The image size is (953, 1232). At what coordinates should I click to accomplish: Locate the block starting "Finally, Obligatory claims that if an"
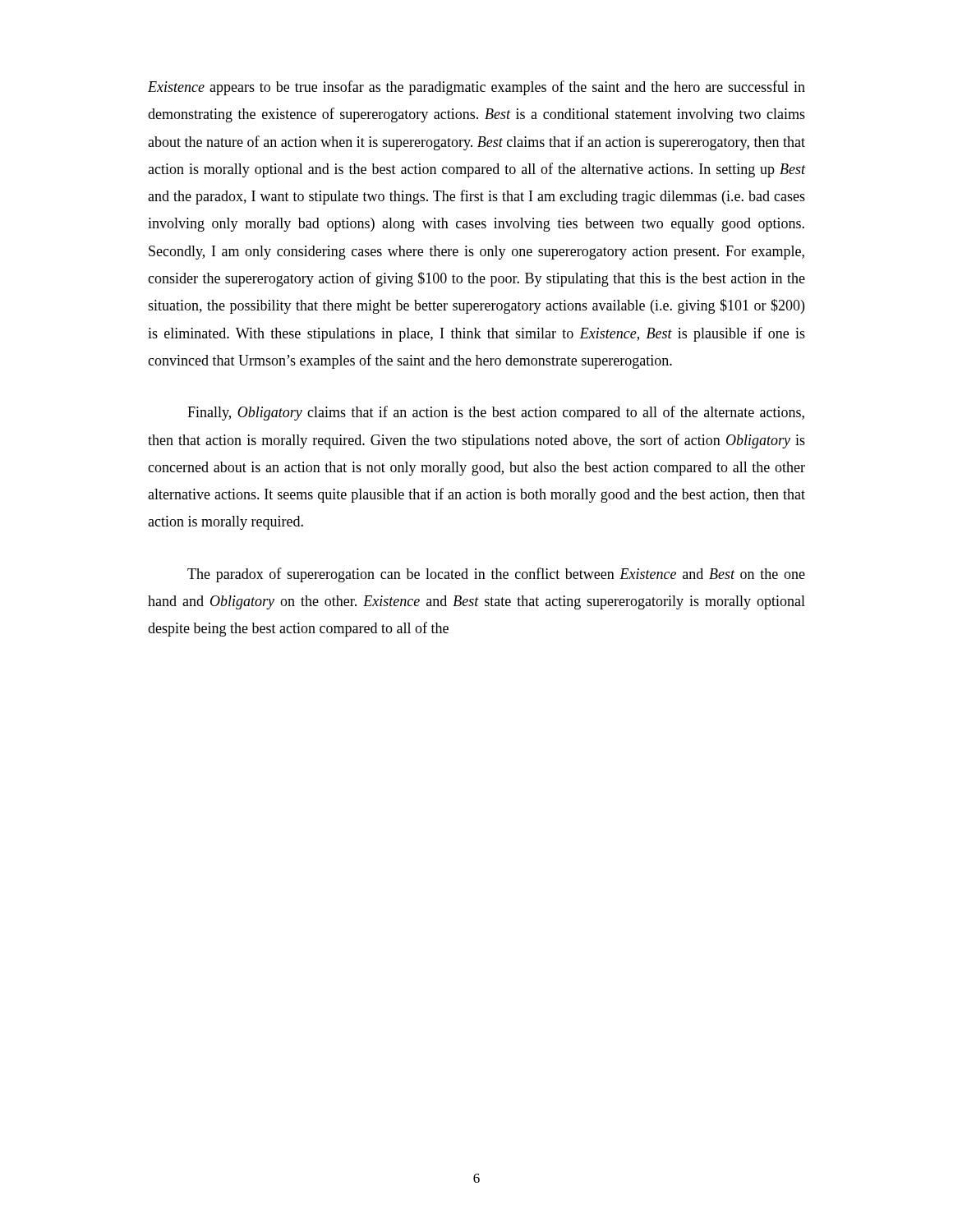pos(476,467)
